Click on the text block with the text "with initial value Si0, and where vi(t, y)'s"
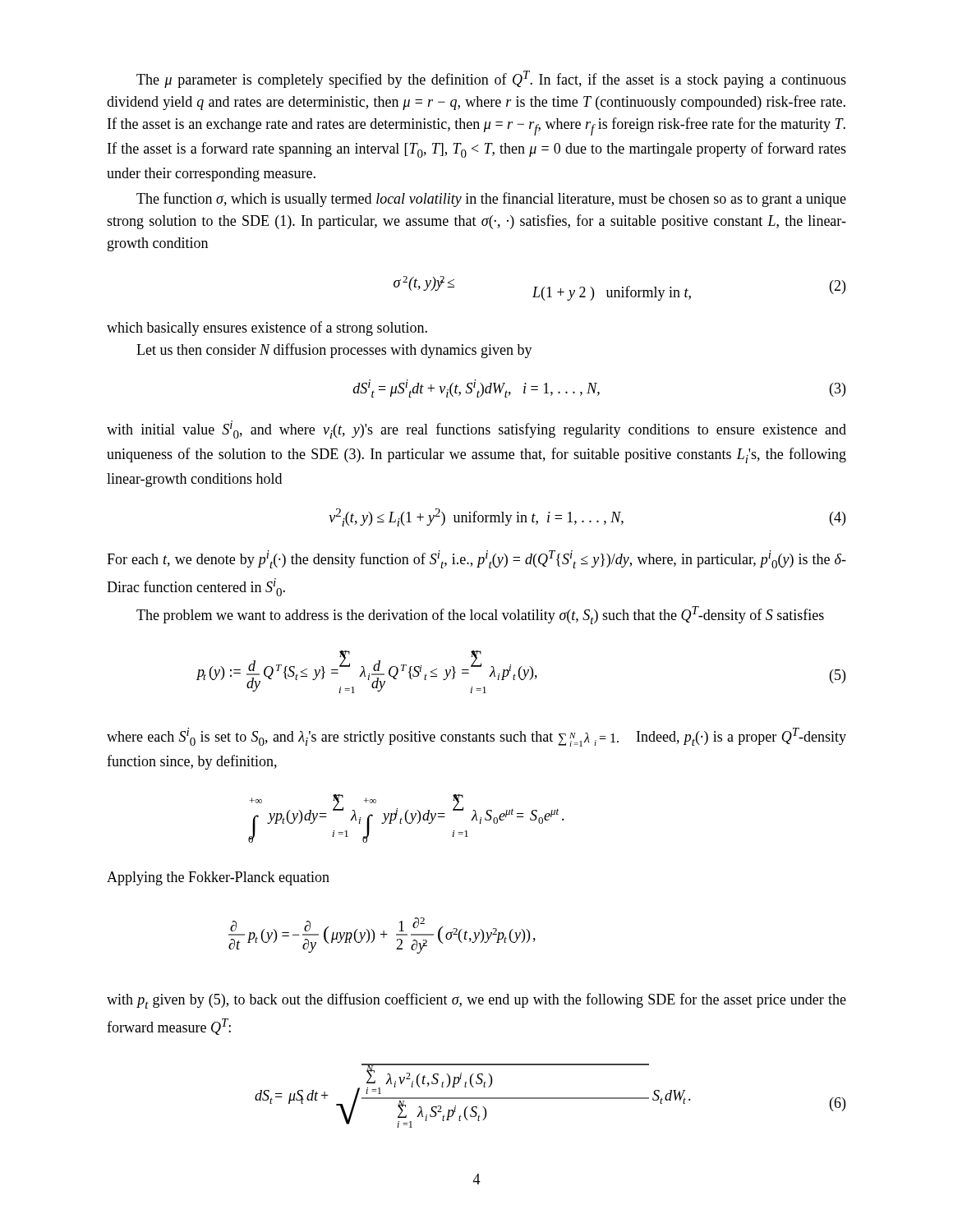 476,453
